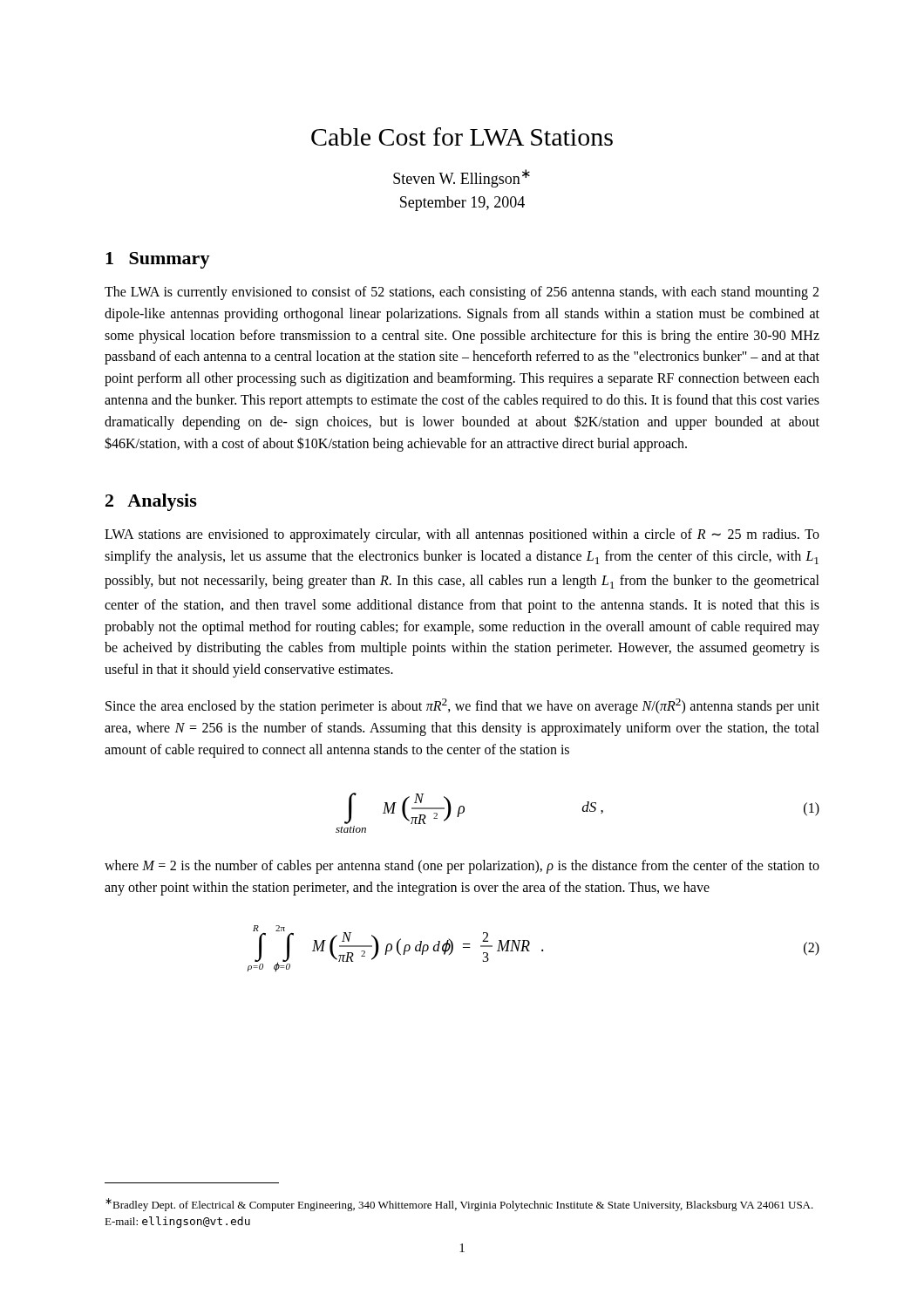Click the formula that begins "∫ station M ( N"
Viewport: 924px width, 1308px height.
point(570,808)
